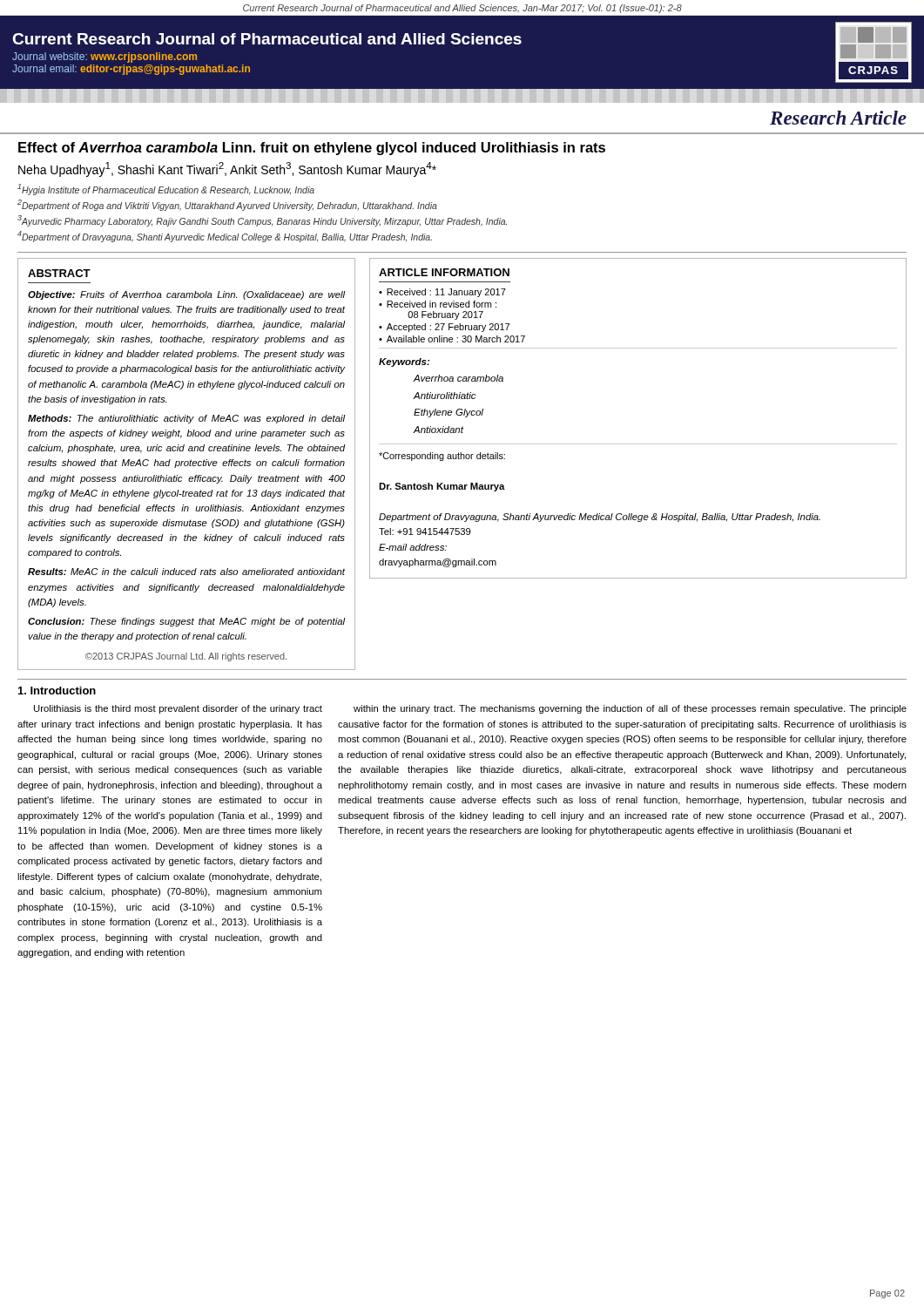
Task: Click where it says "1. Introduction"
Action: pyautogui.click(x=57, y=691)
